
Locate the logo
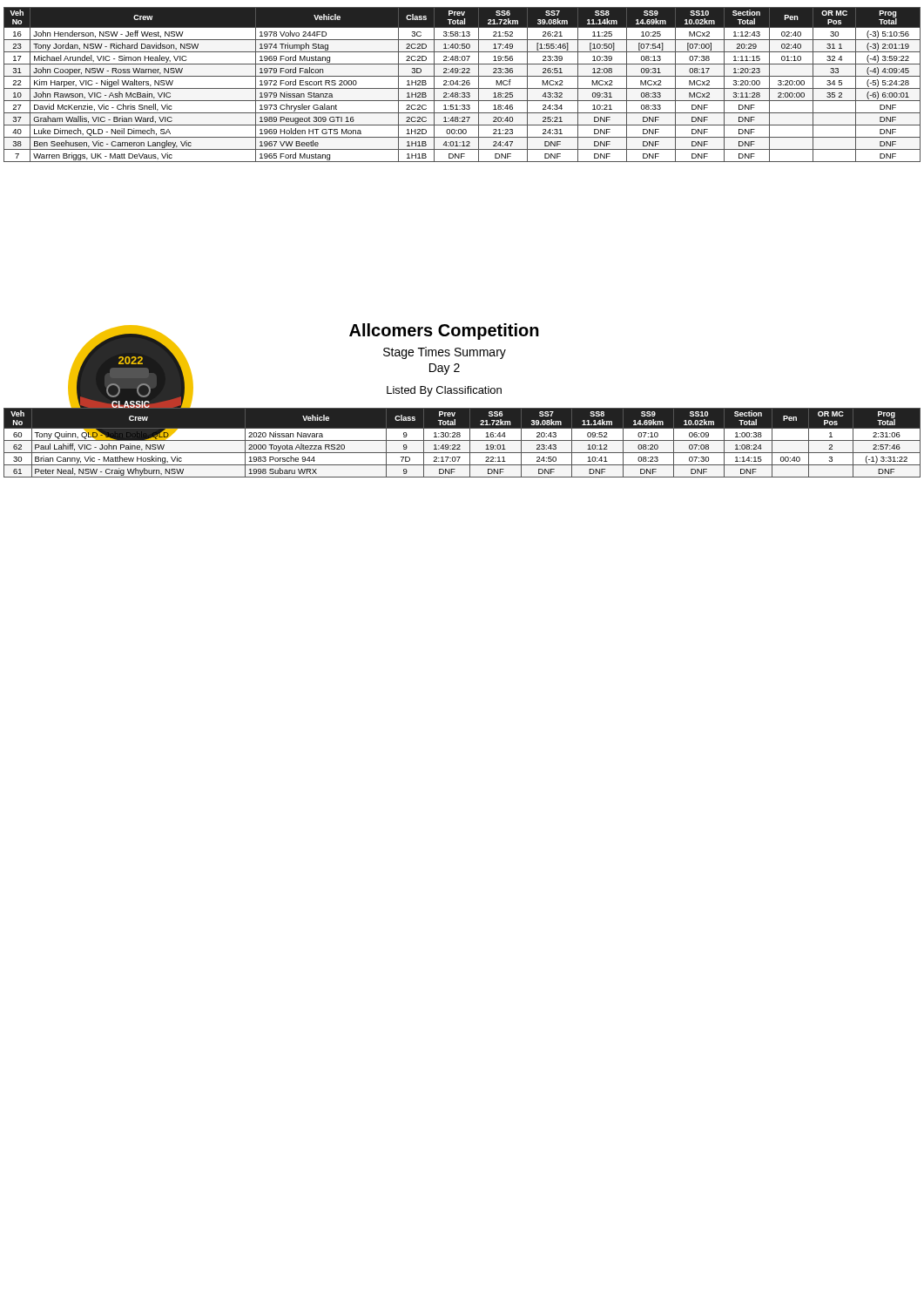[131, 383]
